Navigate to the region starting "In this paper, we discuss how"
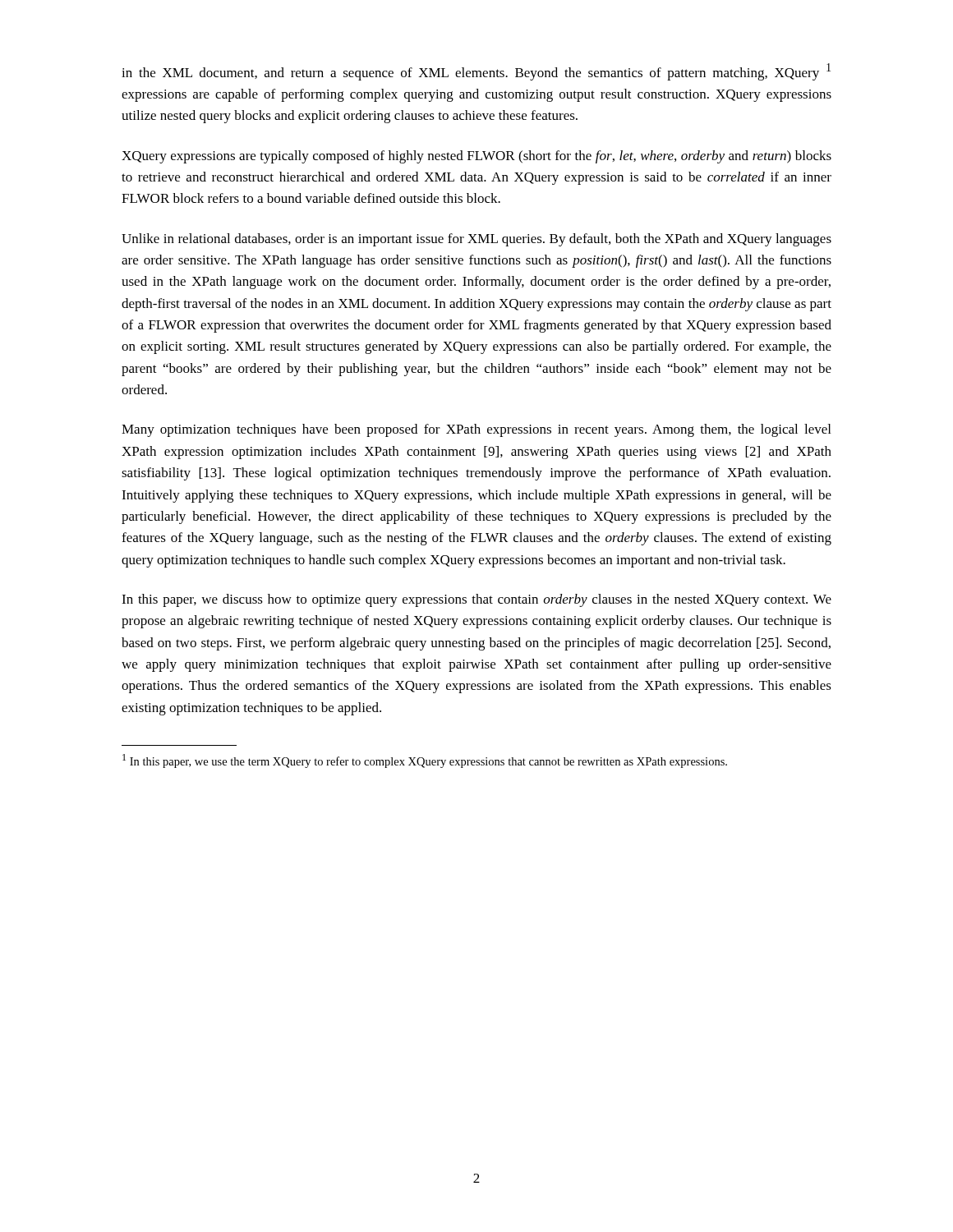This screenshot has height=1232, width=953. (476, 653)
